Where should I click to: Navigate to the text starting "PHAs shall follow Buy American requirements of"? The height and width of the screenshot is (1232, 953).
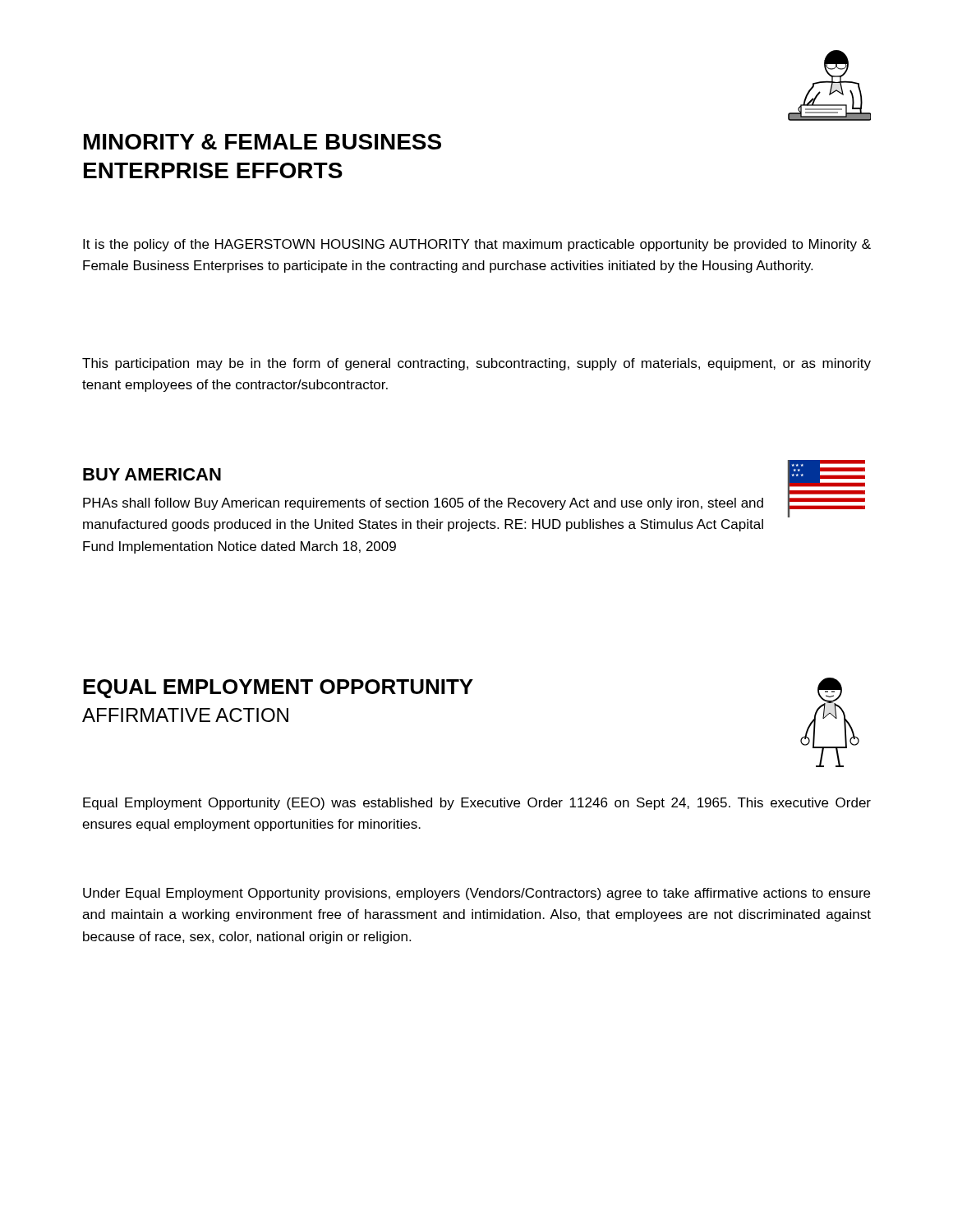tap(423, 525)
